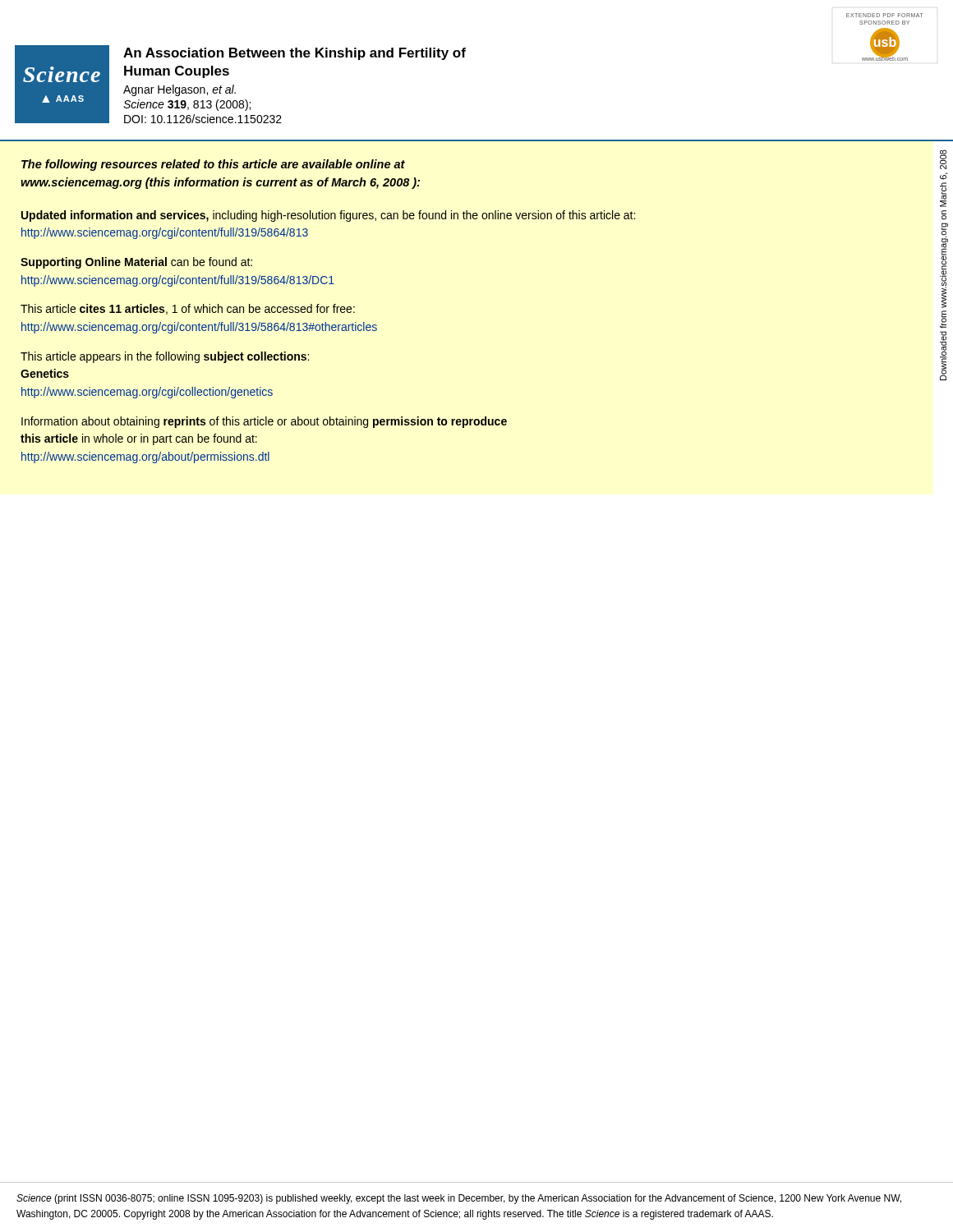Locate the text block with the text "Updated information and services, including high-resolution"
This screenshot has height=1232, width=953.
coord(328,224)
